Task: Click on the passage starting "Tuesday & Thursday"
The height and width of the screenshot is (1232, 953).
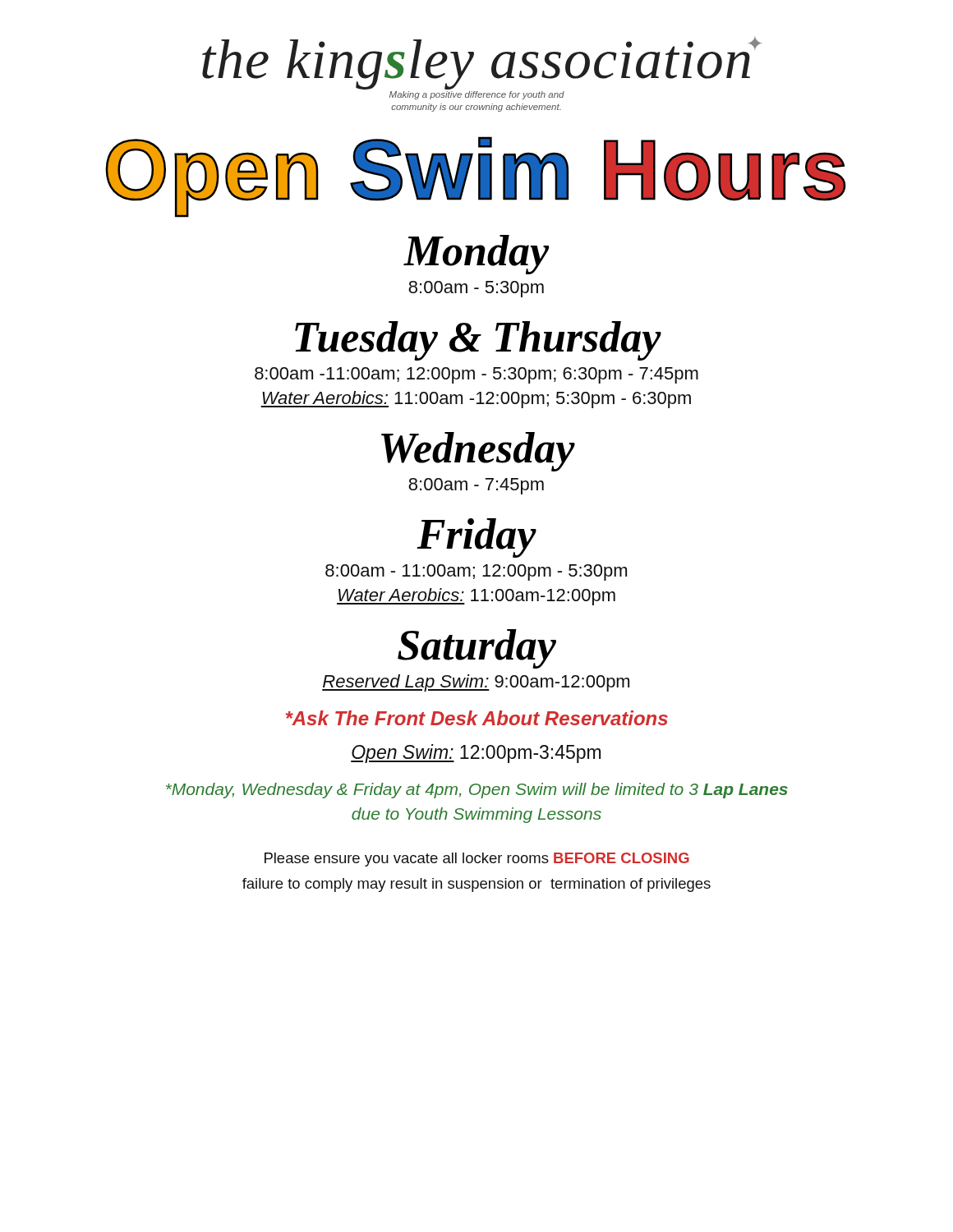Action: [476, 337]
